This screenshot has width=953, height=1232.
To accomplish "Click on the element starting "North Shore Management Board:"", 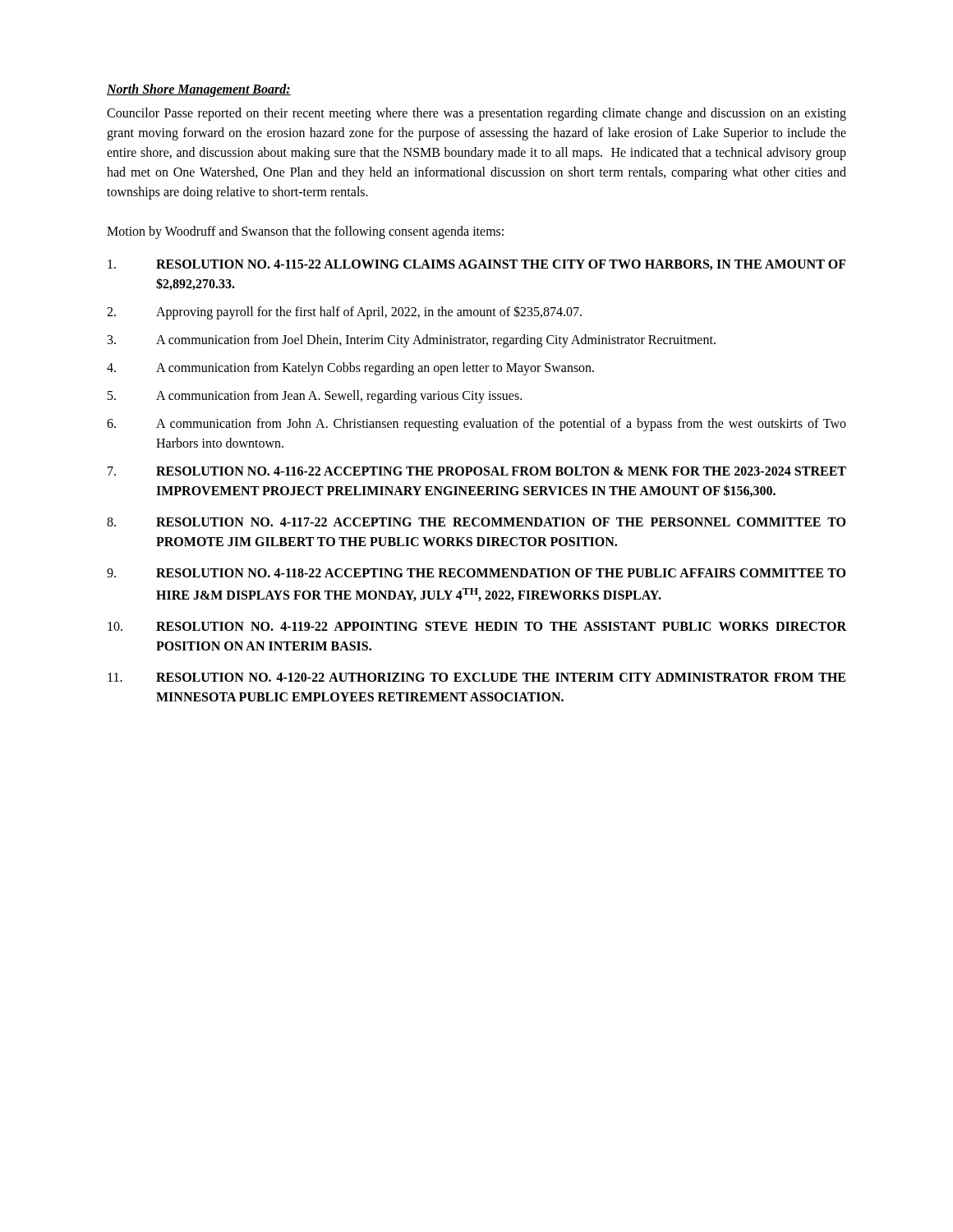I will coord(199,89).
